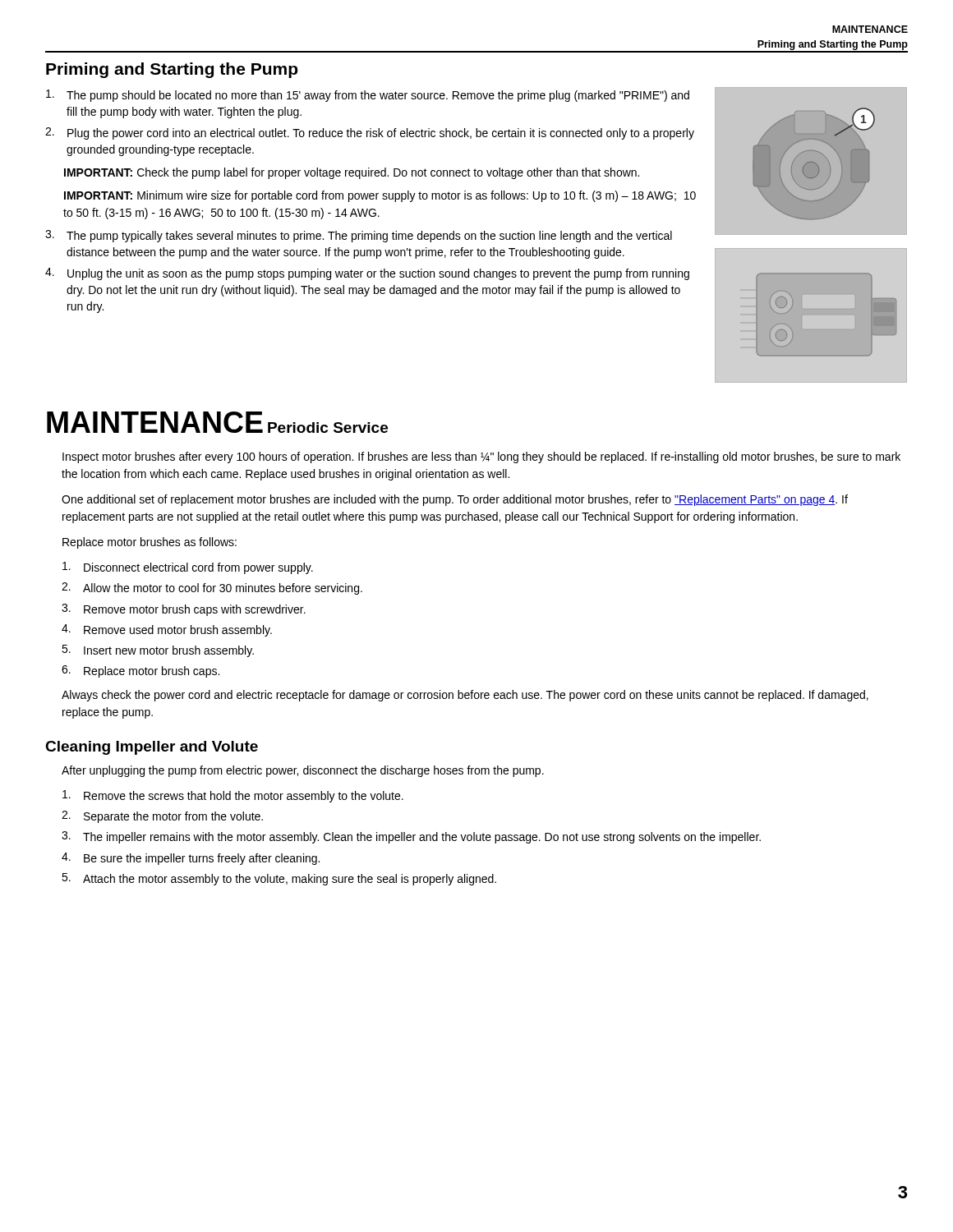Select the list item with the text "3. The impeller remains with the motor assembly."

coord(412,837)
